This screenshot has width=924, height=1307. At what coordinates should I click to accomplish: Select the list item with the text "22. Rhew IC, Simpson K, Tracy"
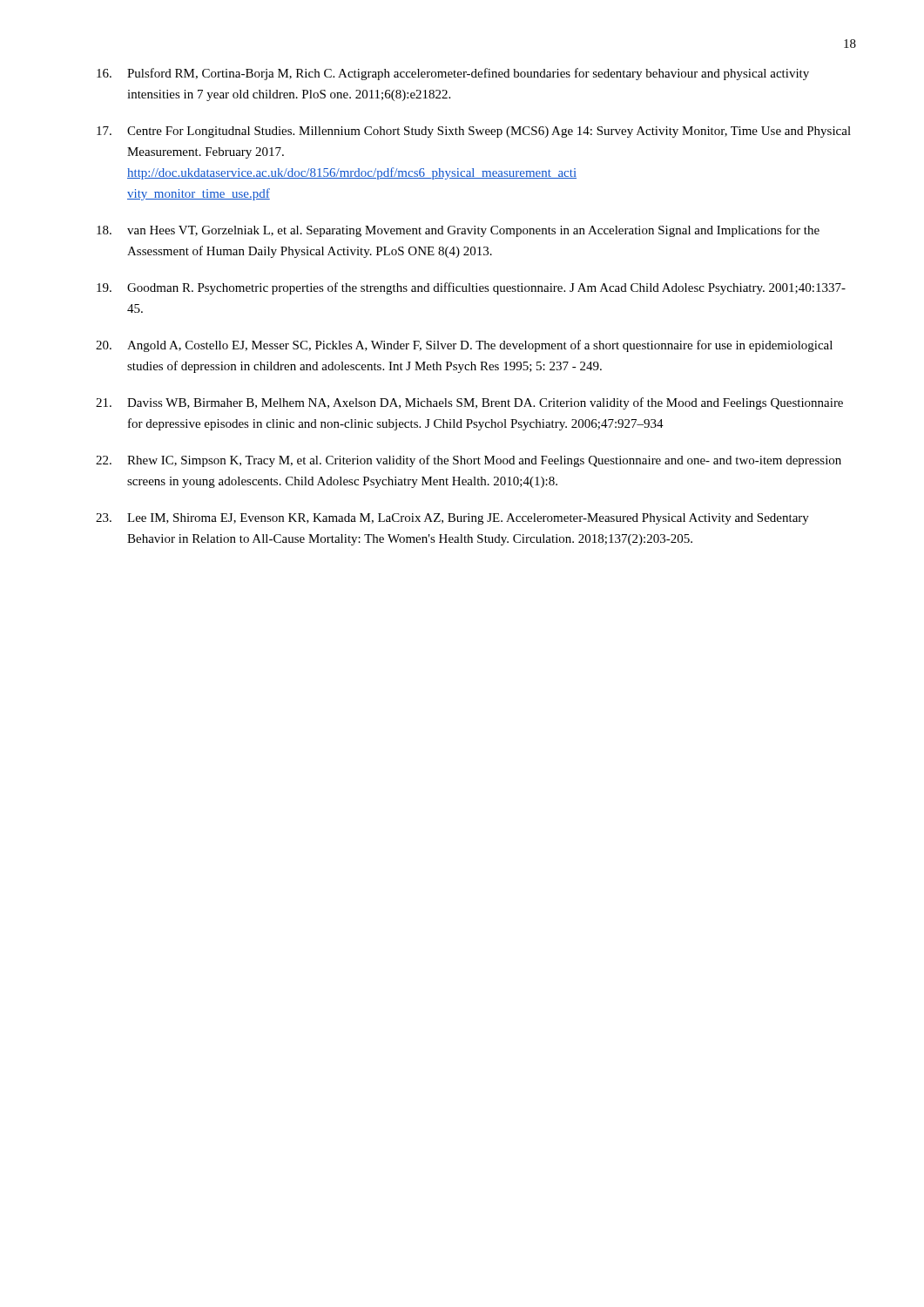point(476,471)
